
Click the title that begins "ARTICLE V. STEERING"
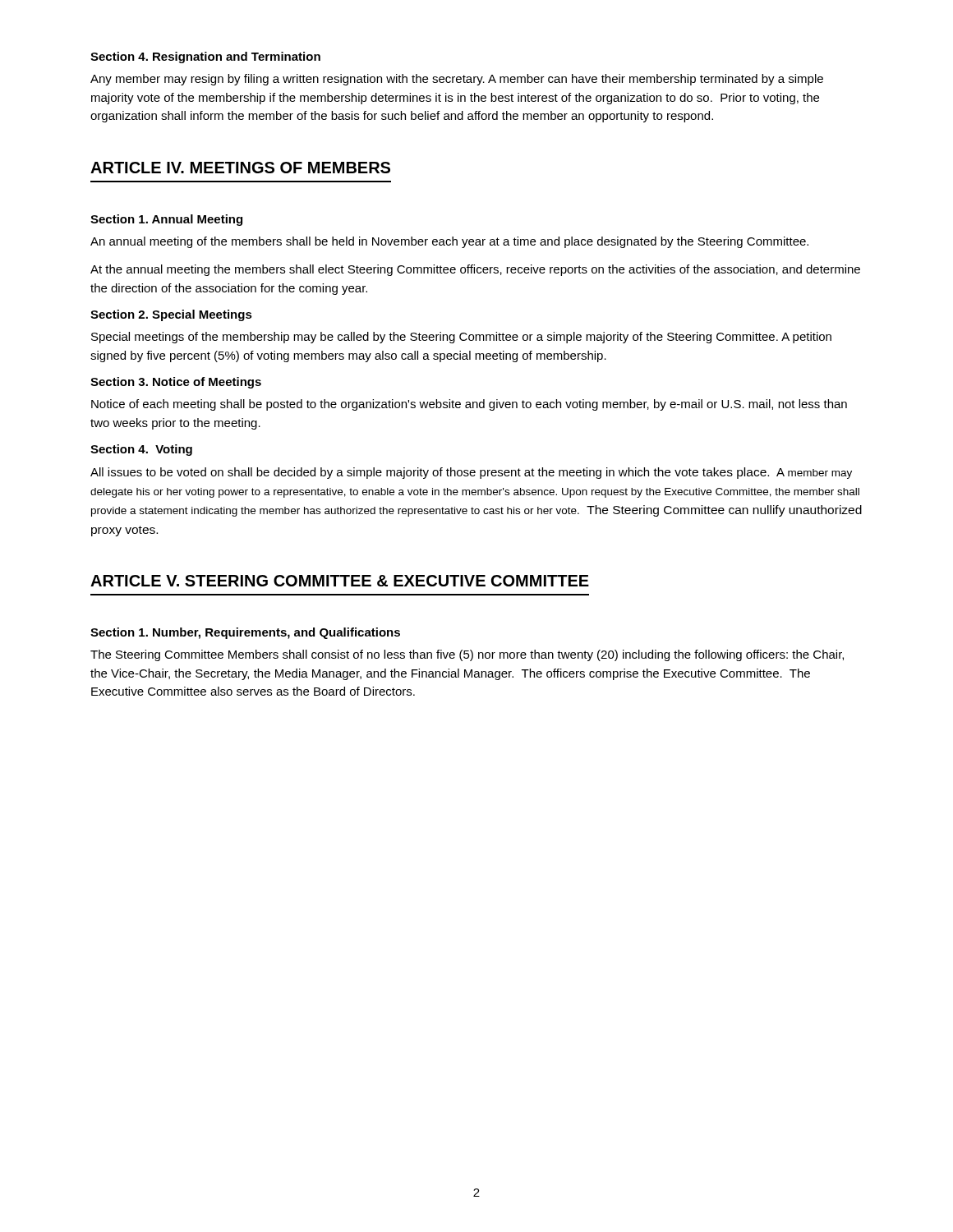coord(340,584)
